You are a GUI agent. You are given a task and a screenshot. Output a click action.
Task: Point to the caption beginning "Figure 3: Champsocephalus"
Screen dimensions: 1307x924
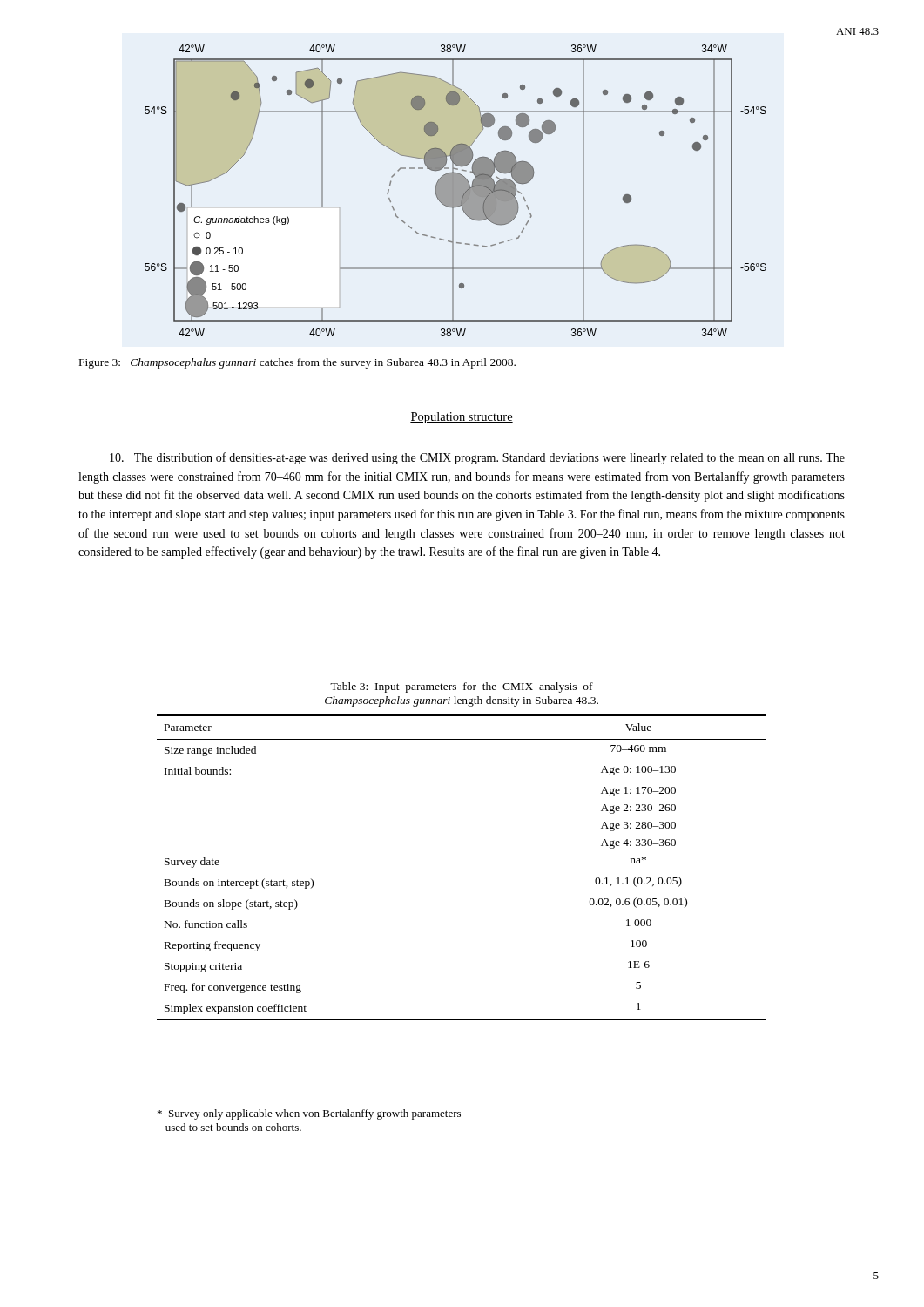pyautogui.click(x=297, y=362)
